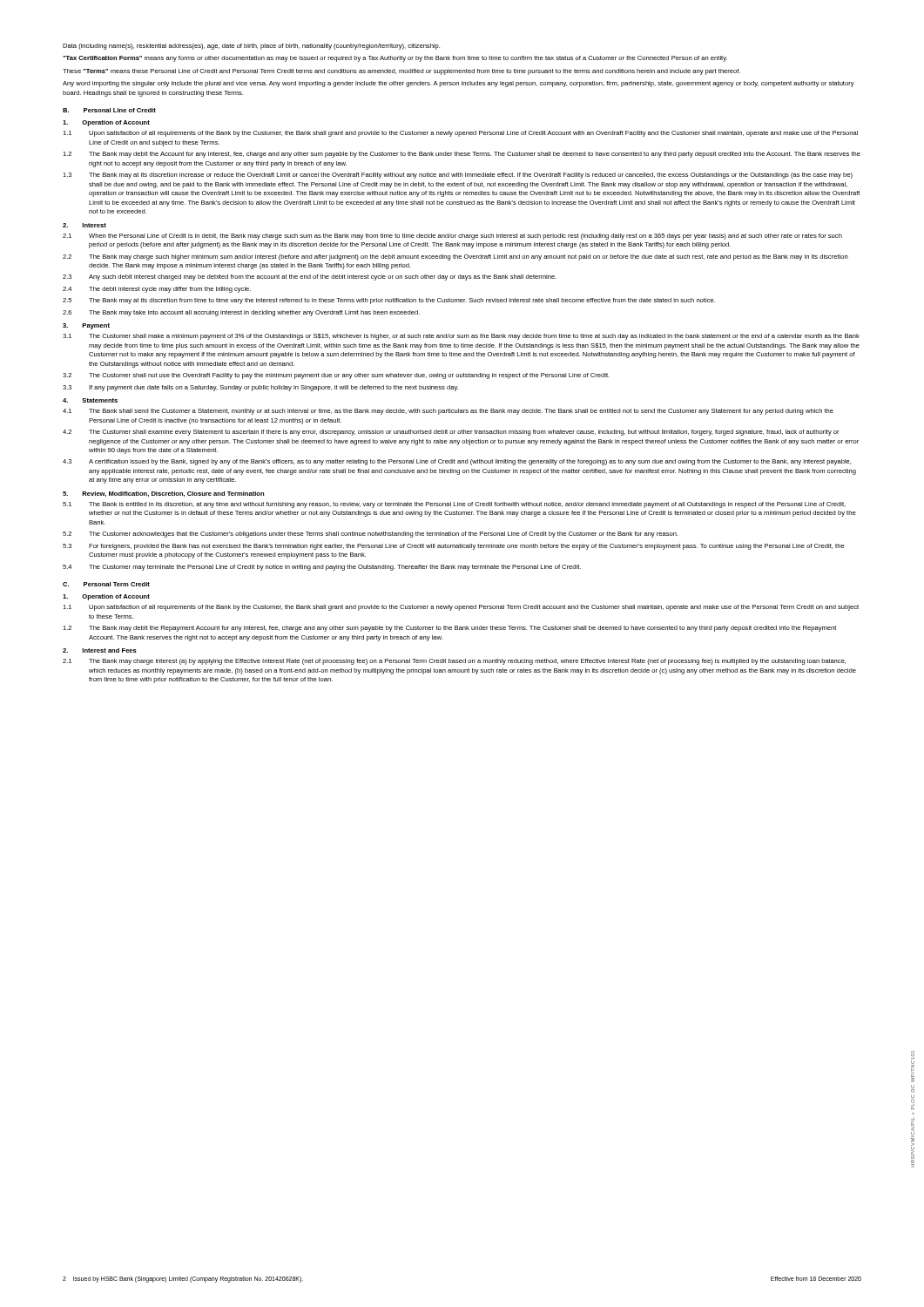Locate the block starting "2.3 Any such"
The height and width of the screenshot is (1307, 924).
point(310,278)
